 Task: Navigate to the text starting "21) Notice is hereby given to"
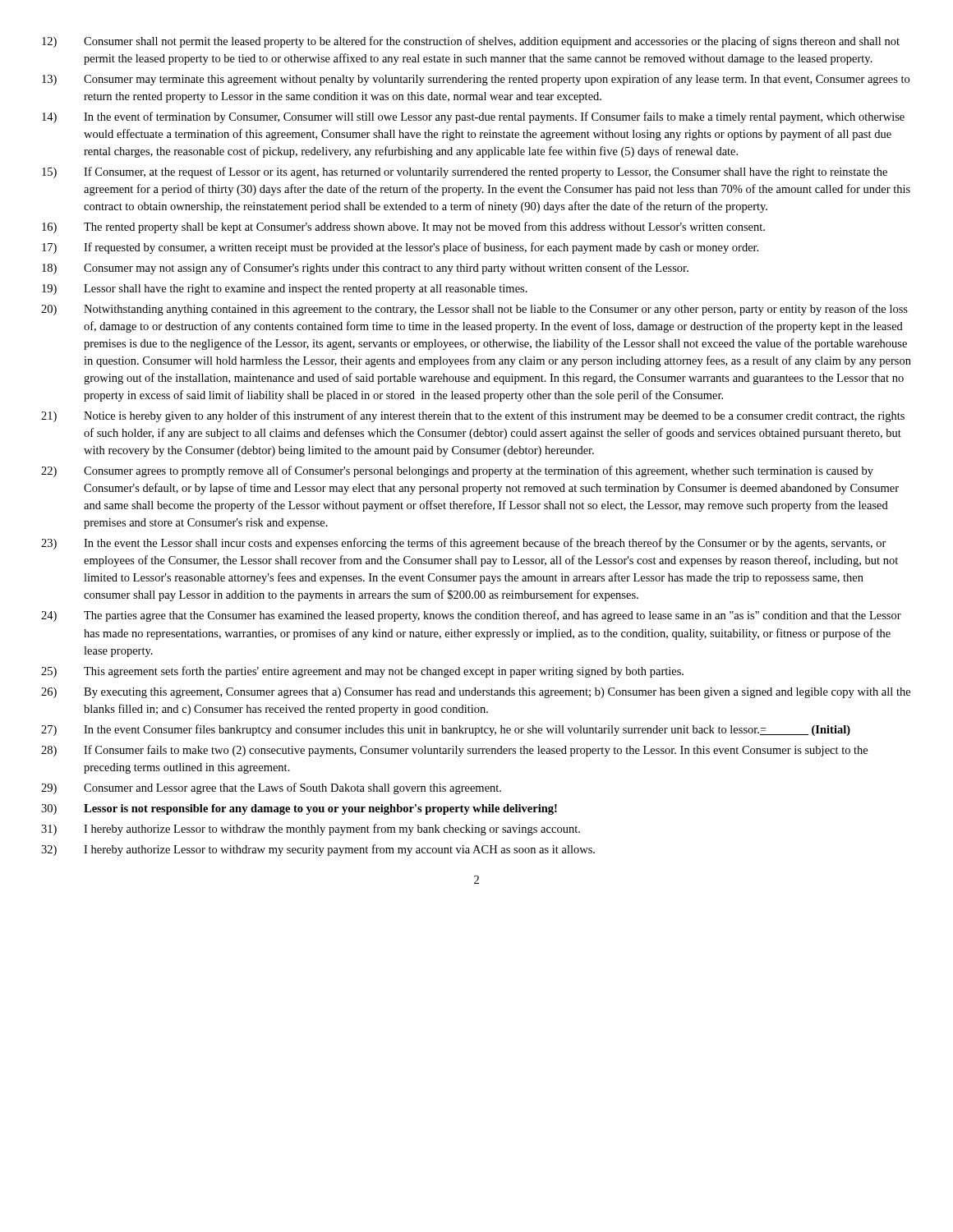click(476, 434)
